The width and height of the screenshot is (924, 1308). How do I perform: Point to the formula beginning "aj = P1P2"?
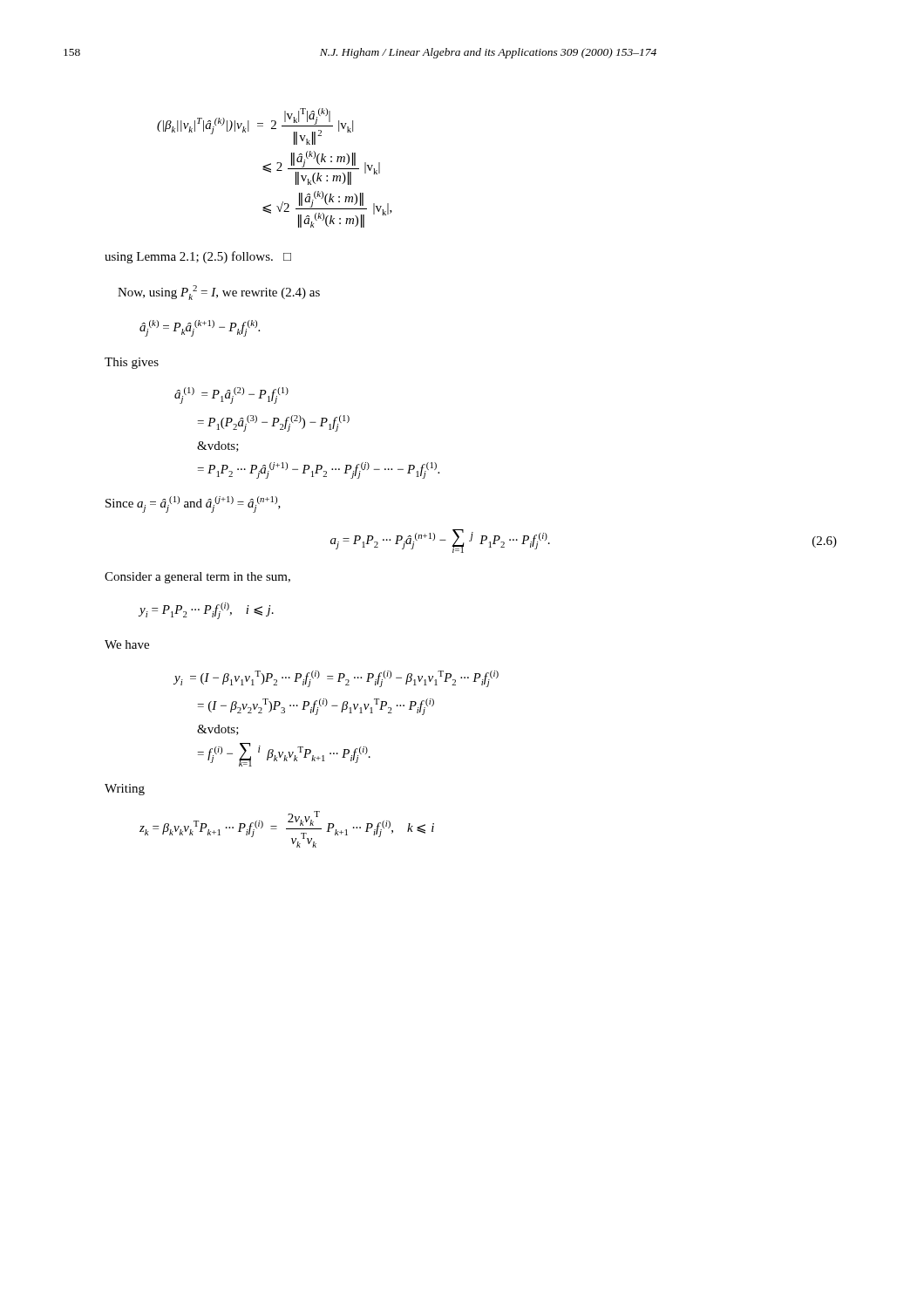471,541
